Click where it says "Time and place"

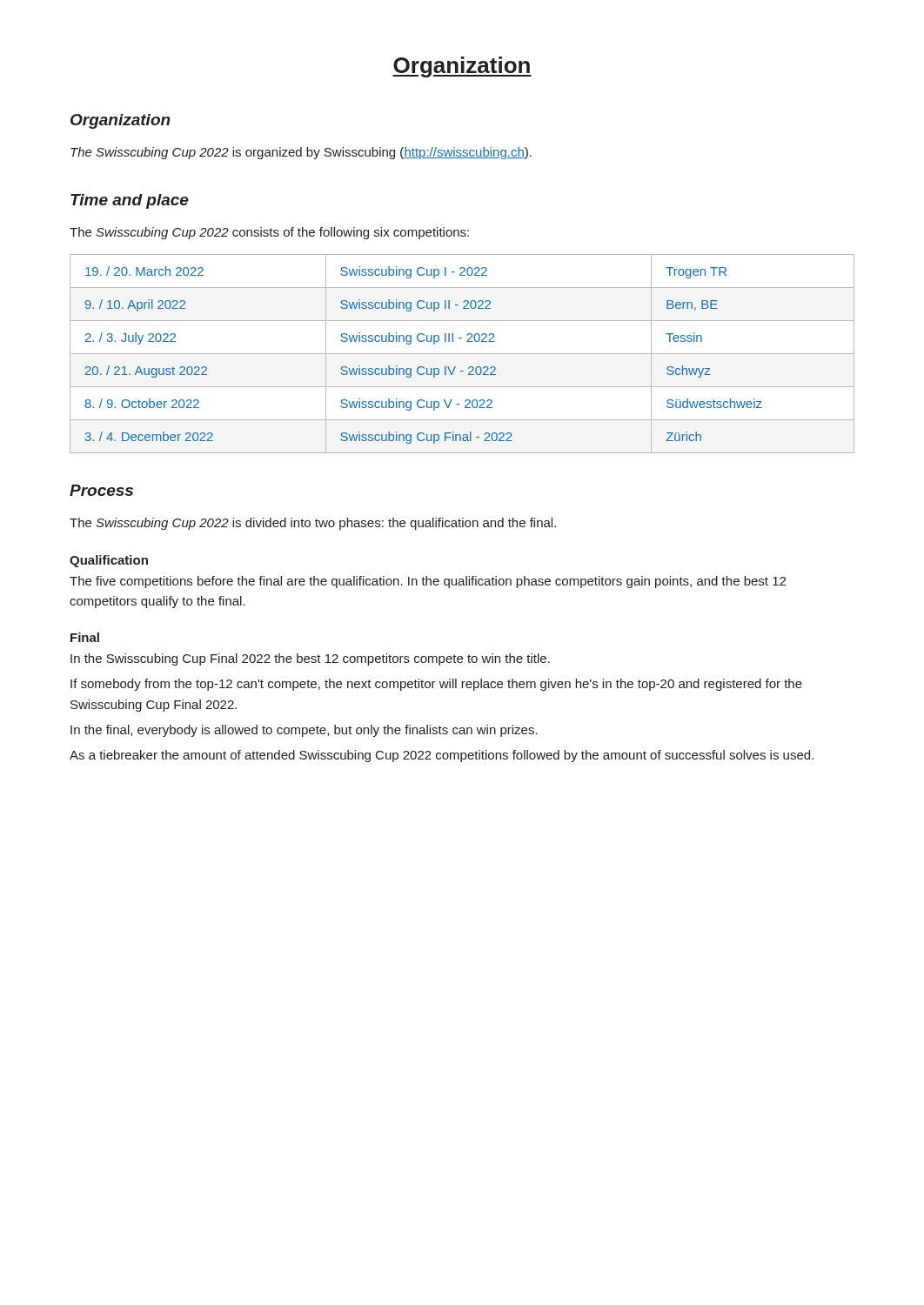click(x=130, y=201)
